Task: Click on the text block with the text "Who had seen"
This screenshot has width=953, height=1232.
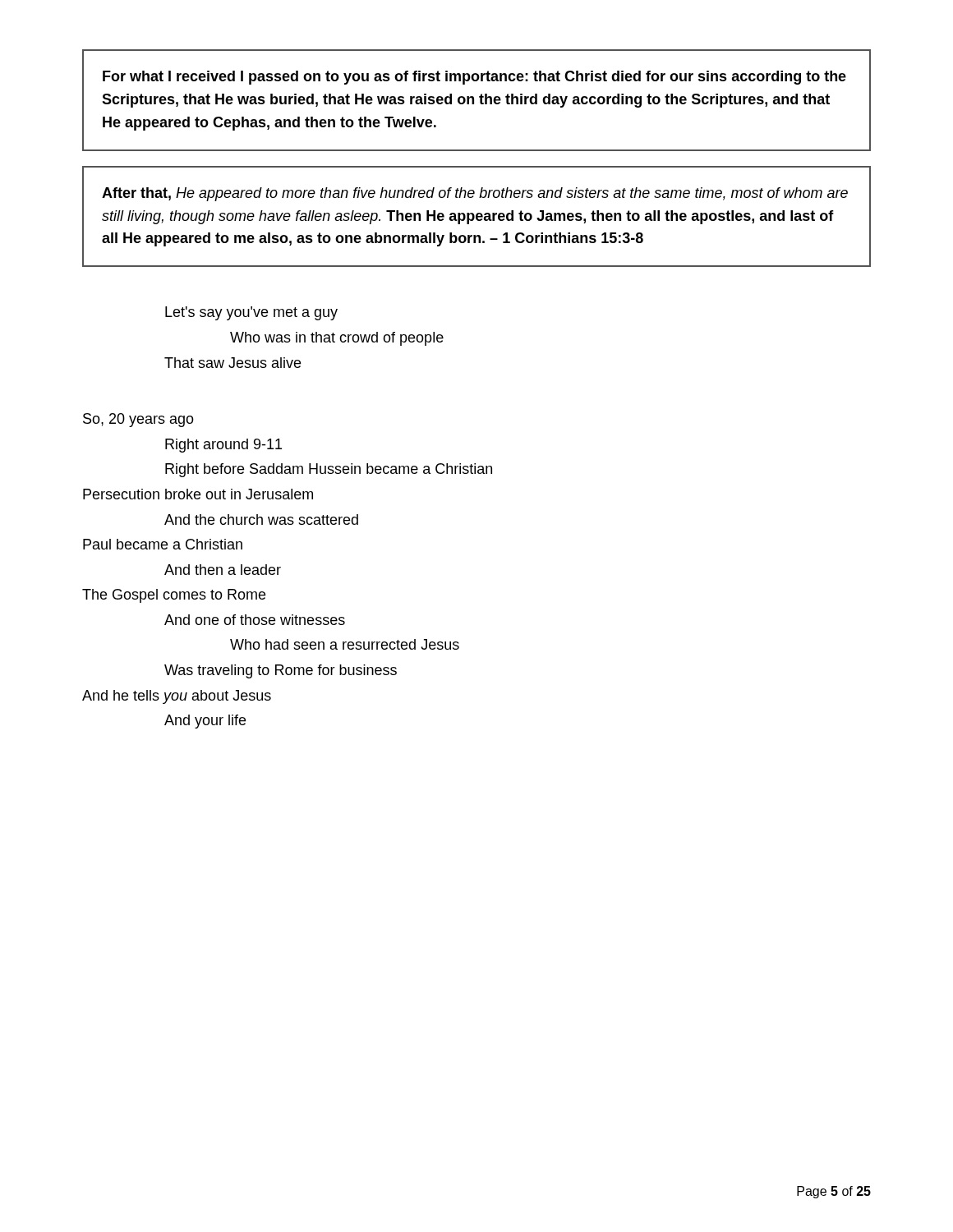Action: (x=345, y=645)
